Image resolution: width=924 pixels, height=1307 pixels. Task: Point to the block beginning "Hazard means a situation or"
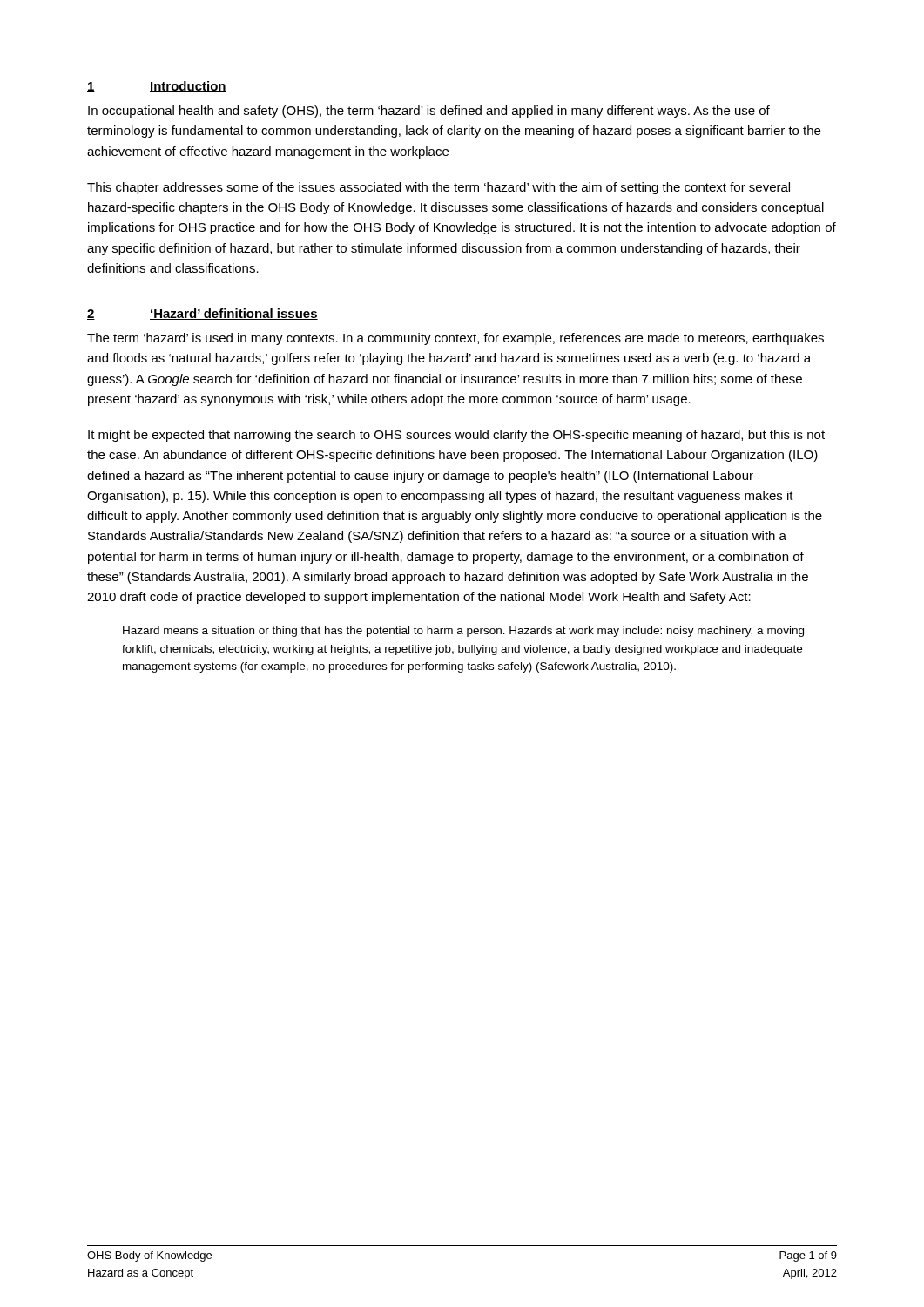(463, 648)
